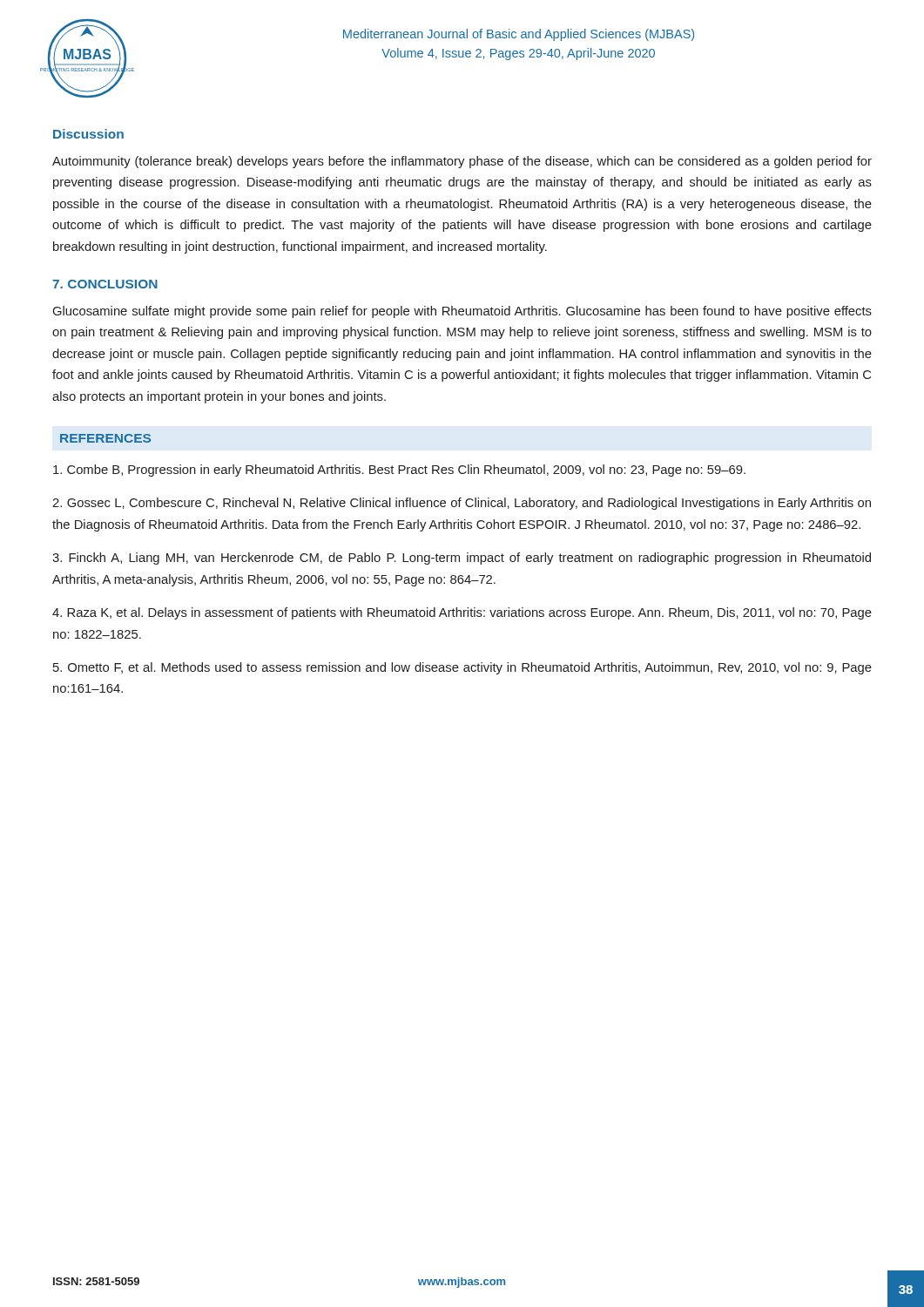The image size is (924, 1307).
Task: Locate the list item with the text "Combe B, Progression"
Action: pos(399,470)
